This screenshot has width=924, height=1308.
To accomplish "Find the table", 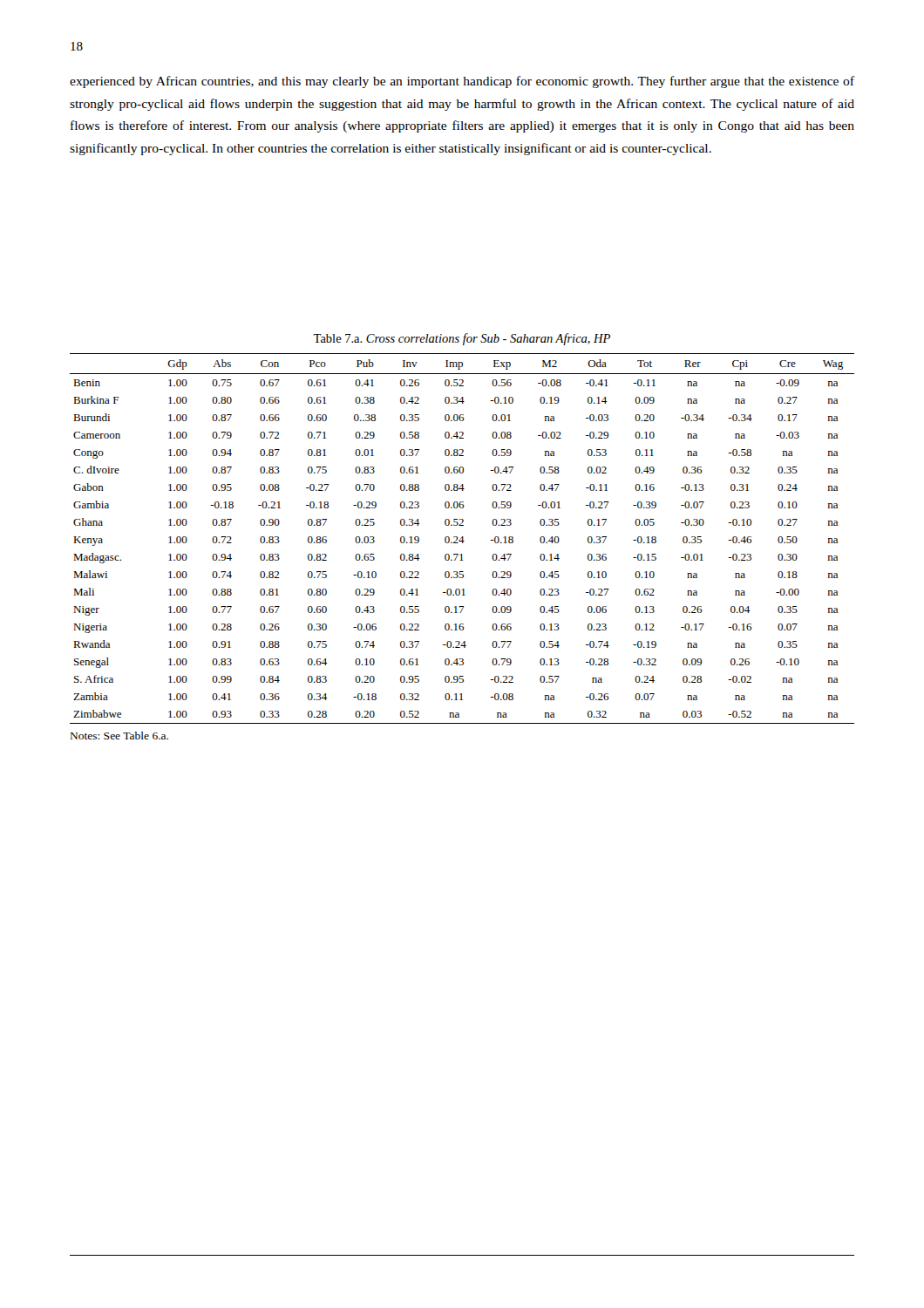I will pos(462,538).
